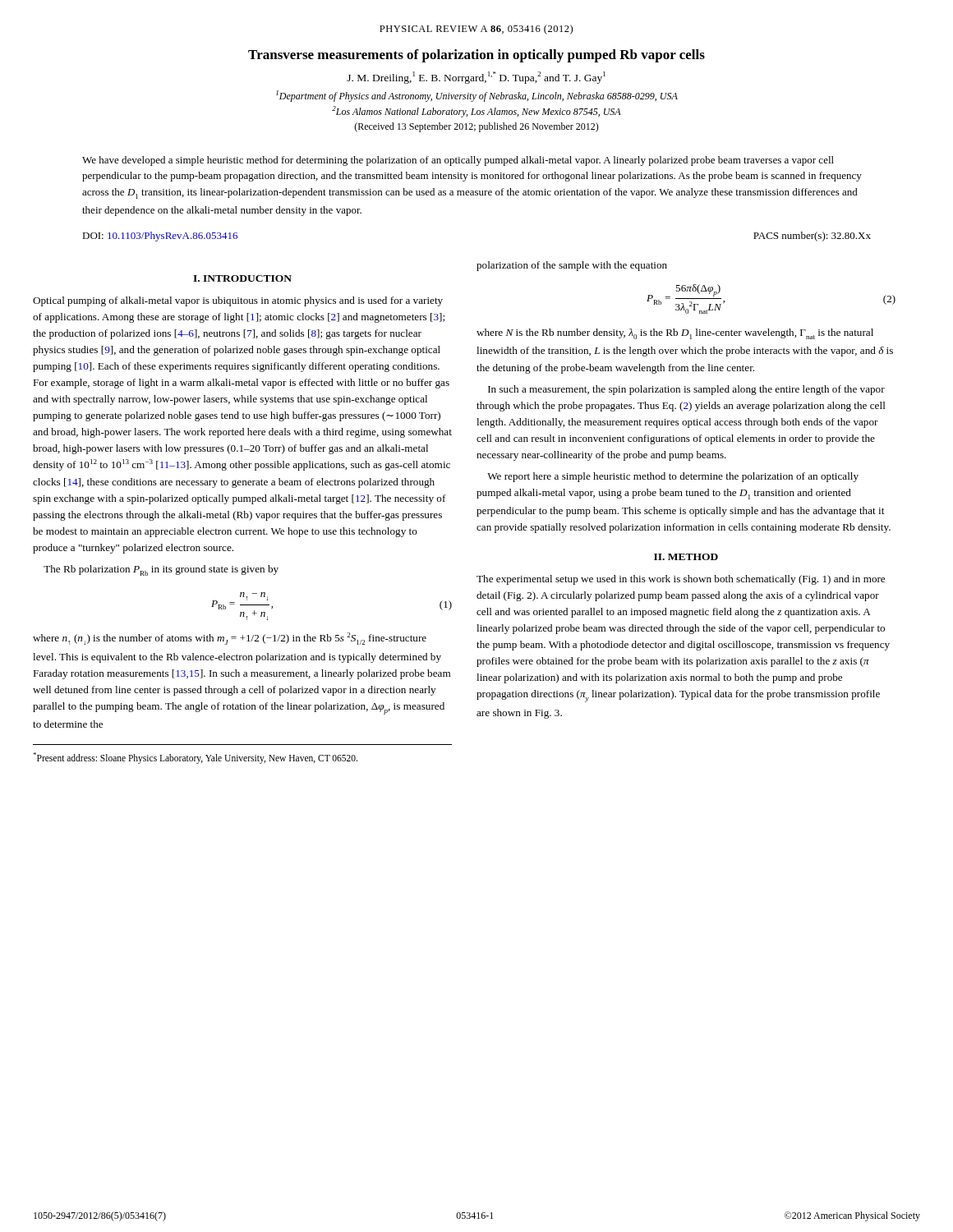Locate the text block that says "We have developed"
The image size is (953, 1232).
tap(472, 184)
